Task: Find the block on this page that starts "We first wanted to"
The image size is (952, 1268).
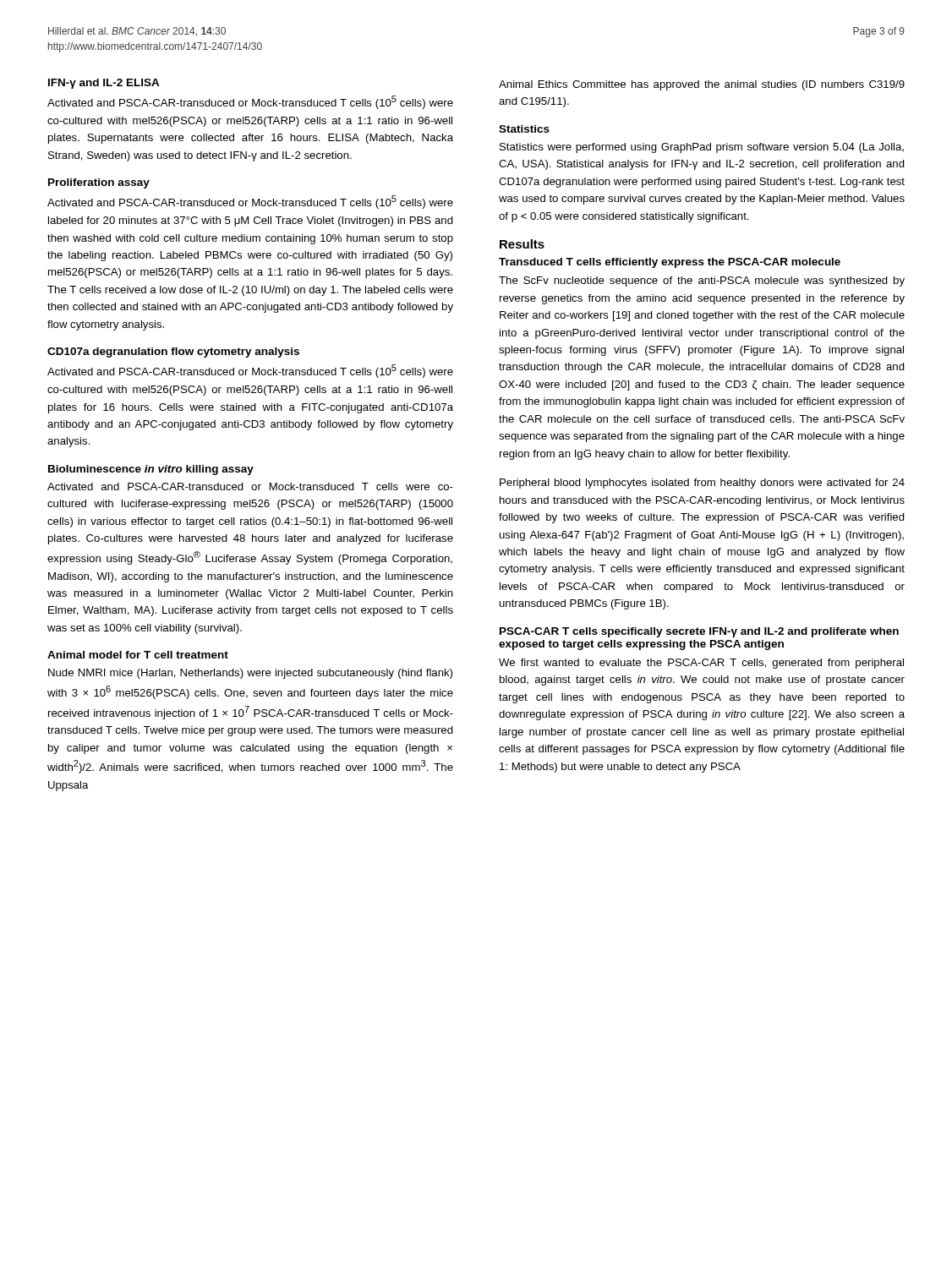Action: pos(702,714)
